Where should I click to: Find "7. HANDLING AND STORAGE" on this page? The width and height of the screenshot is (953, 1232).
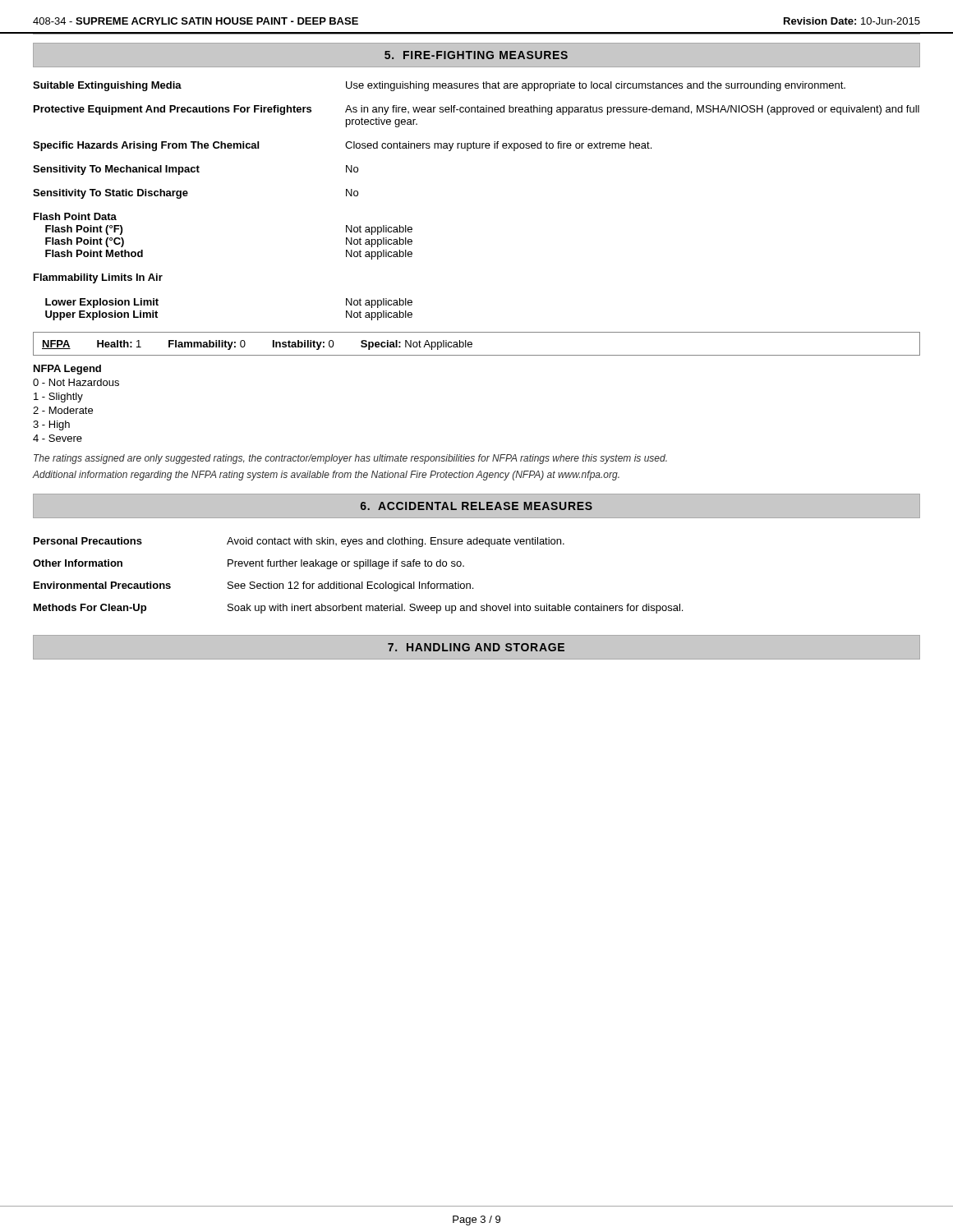(x=476, y=647)
